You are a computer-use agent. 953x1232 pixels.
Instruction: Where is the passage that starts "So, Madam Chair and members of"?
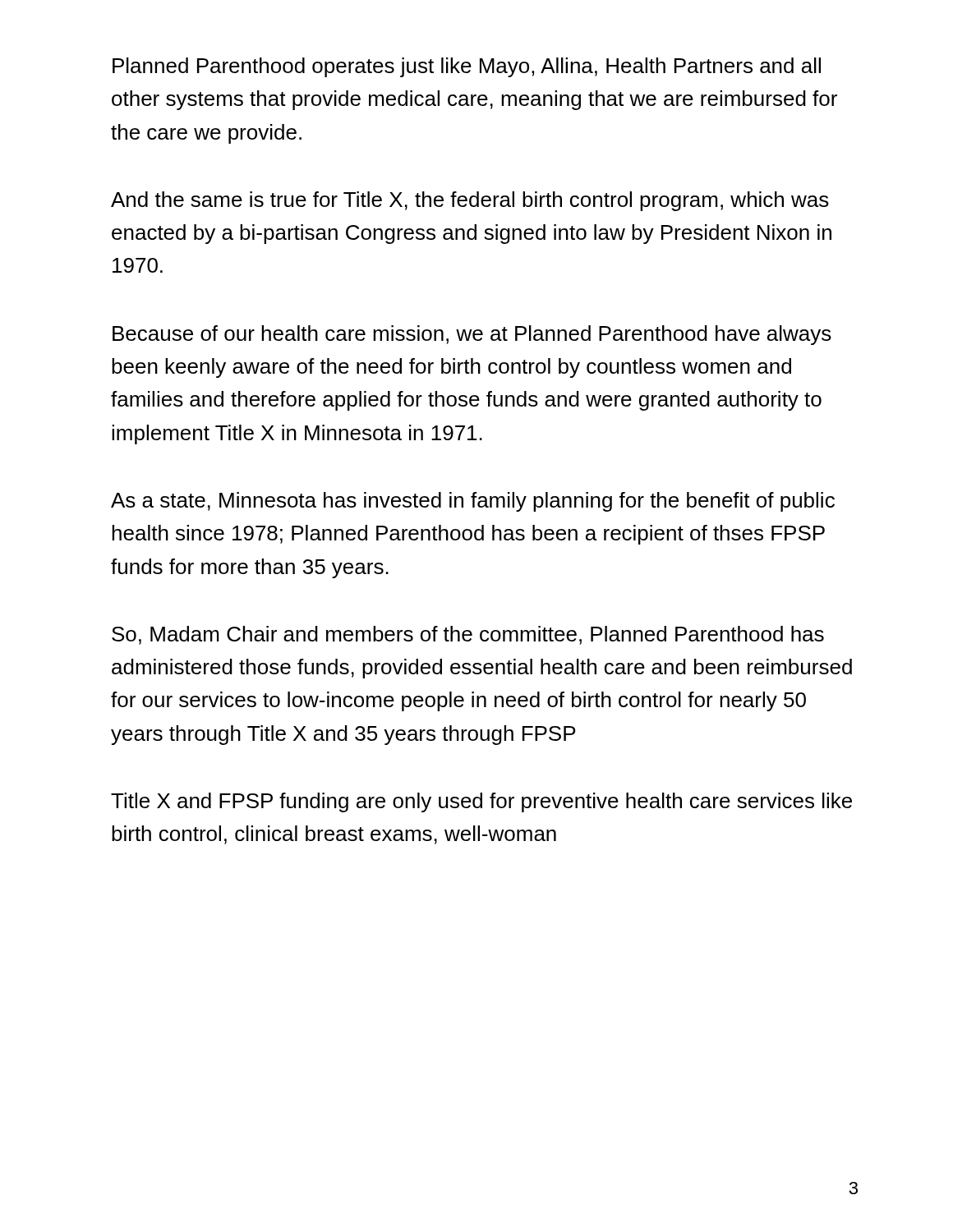pyautogui.click(x=482, y=684)
